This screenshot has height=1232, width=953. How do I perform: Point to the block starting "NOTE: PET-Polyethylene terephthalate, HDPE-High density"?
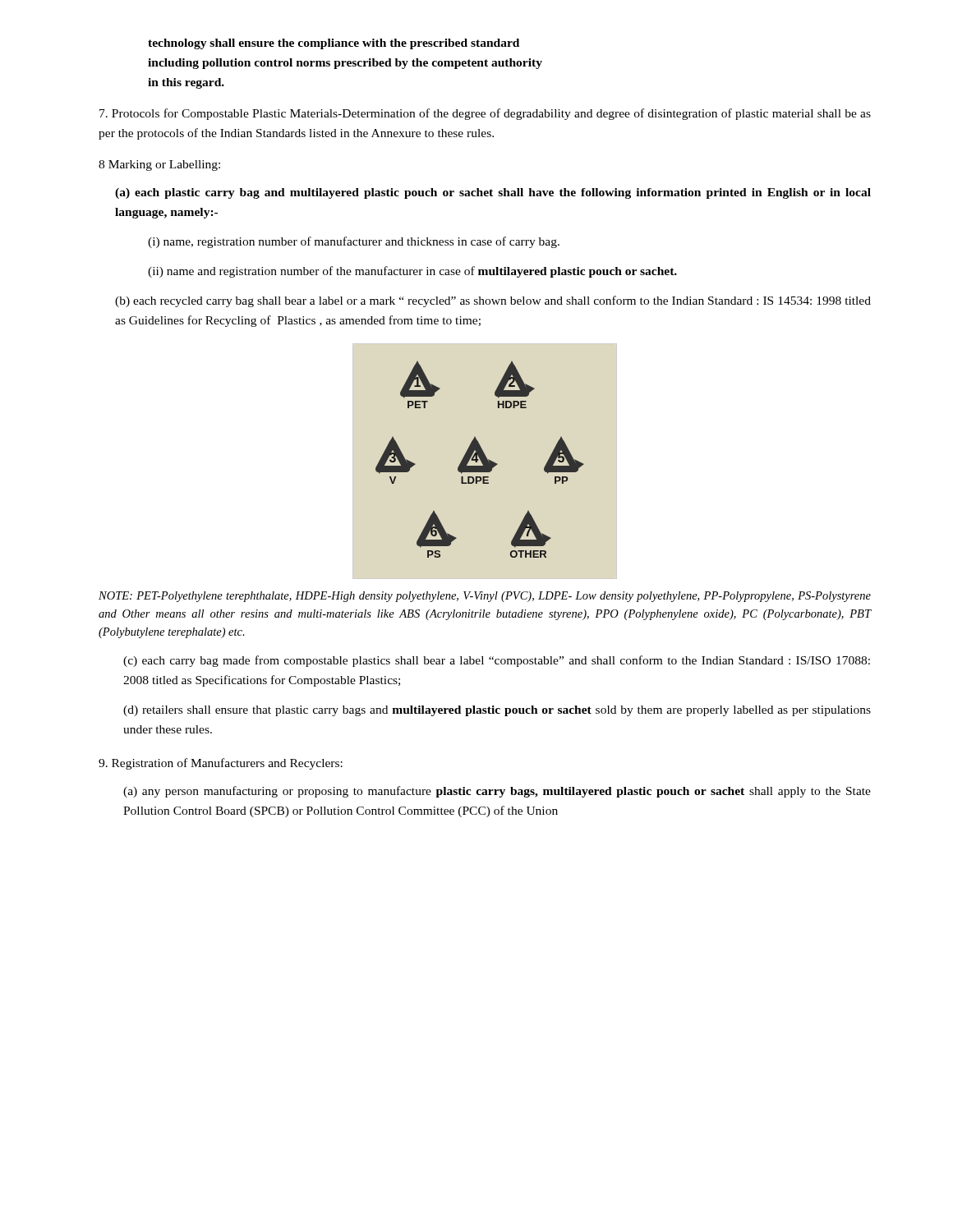[x=485, y=614]
